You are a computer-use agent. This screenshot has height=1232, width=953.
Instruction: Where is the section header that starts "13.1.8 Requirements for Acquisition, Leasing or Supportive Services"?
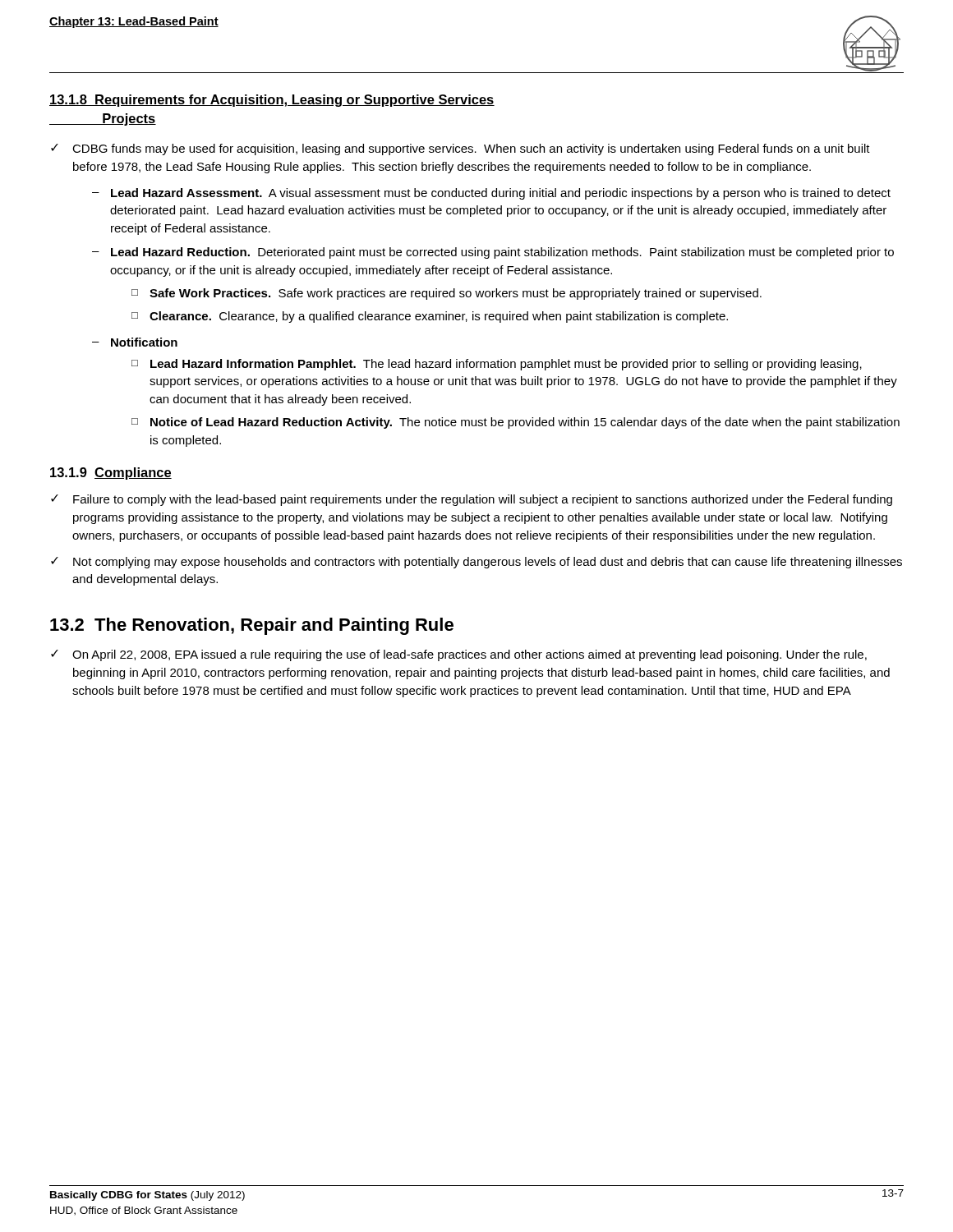tap(272, 109)
